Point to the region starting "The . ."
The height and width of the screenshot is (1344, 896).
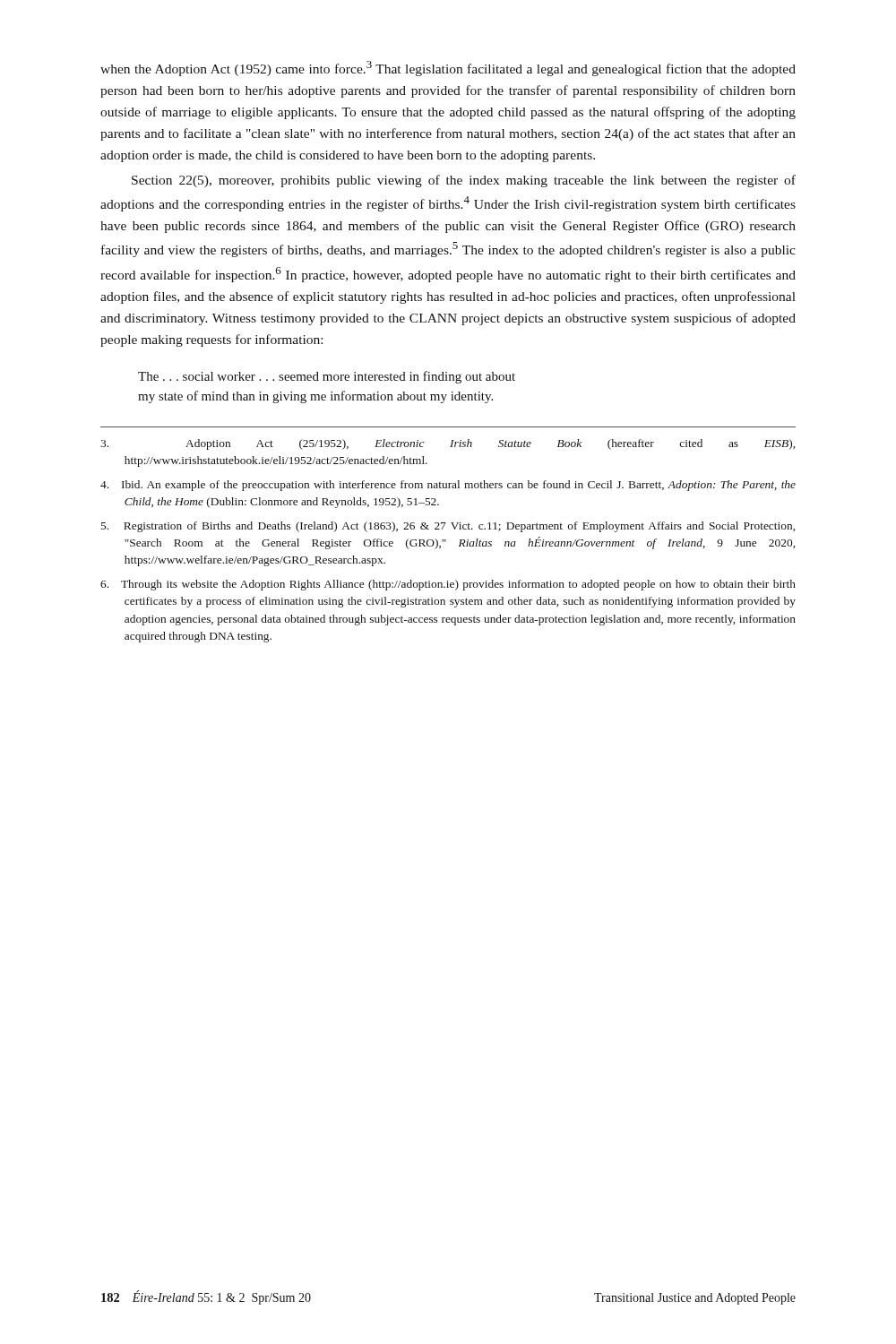[x=327, y=386]
